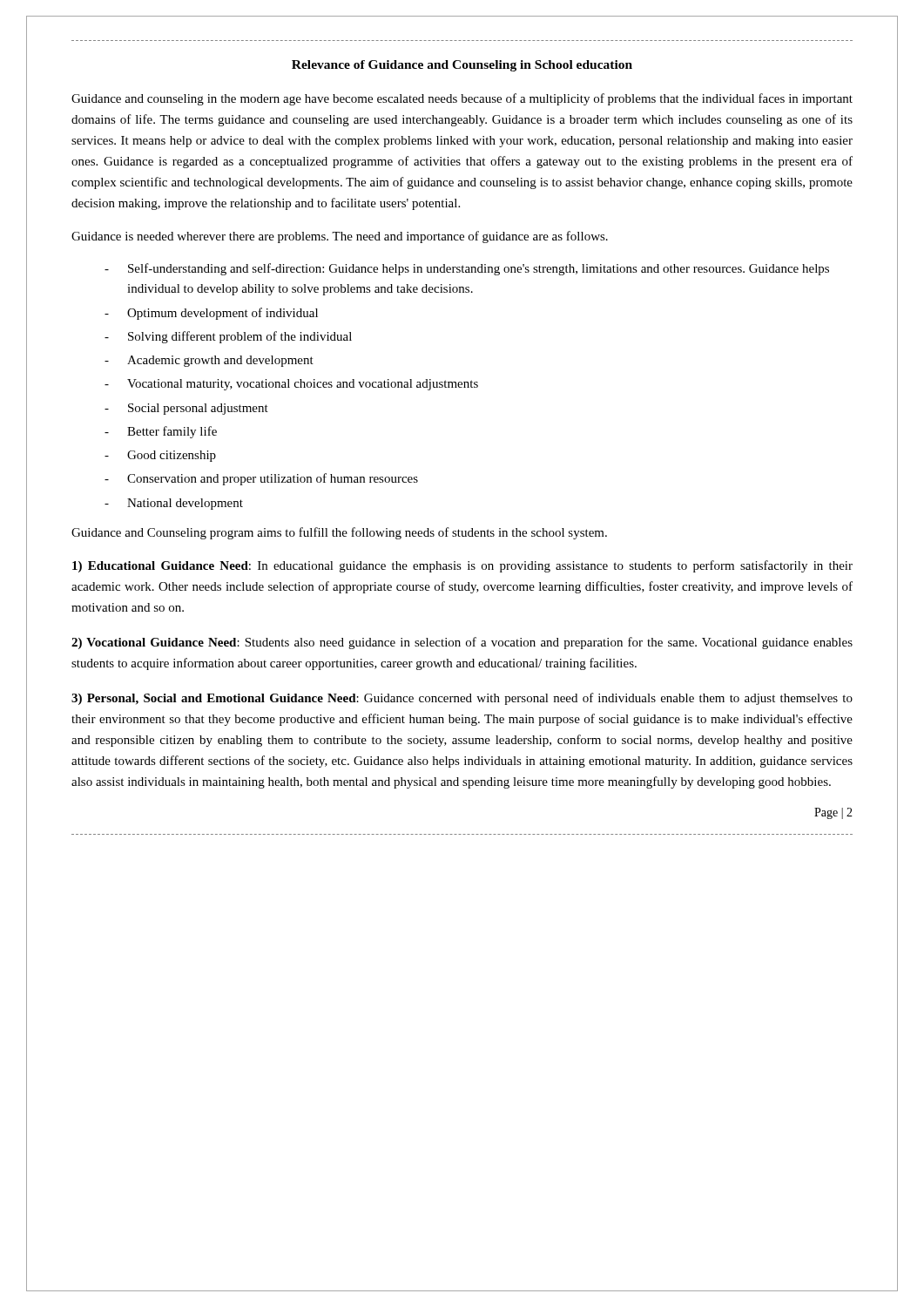Screen dimensions: 1307x924
Task: Point to the block starting "- National development"
Action: coord(174,503)
